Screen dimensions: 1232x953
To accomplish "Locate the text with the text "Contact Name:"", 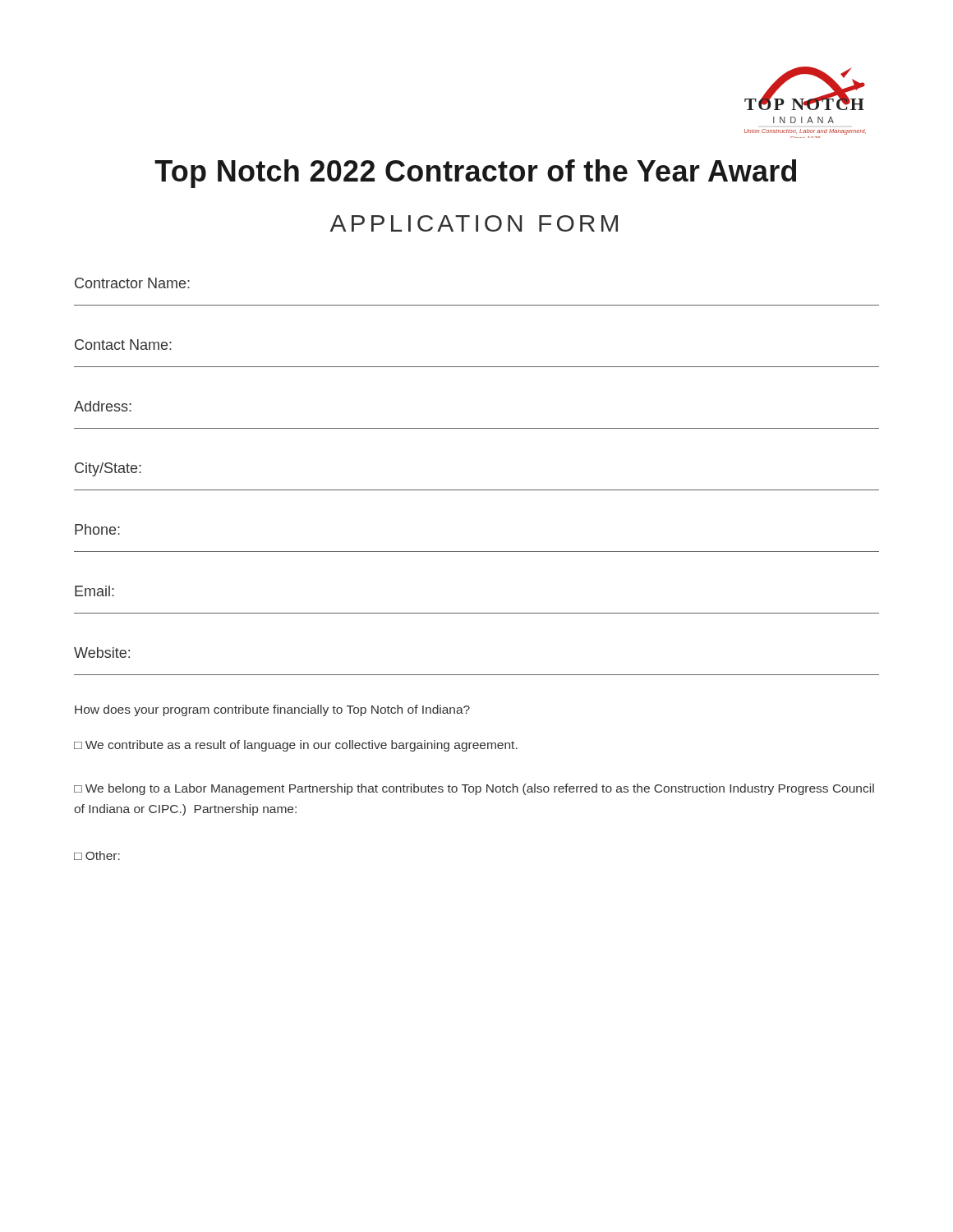I will tap(123, 345).
